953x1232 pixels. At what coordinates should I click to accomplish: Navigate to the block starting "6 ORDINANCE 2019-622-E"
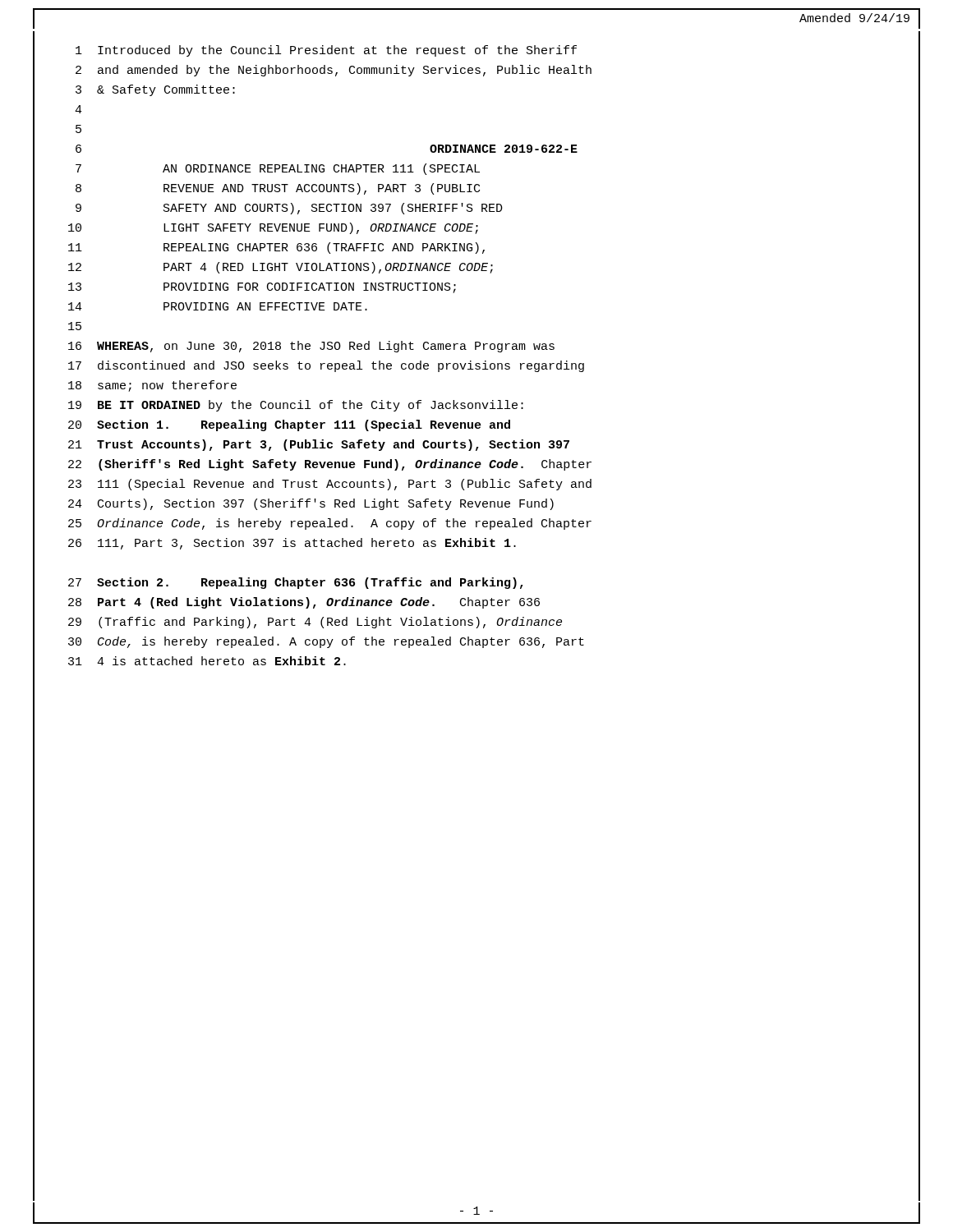[476, 150]
